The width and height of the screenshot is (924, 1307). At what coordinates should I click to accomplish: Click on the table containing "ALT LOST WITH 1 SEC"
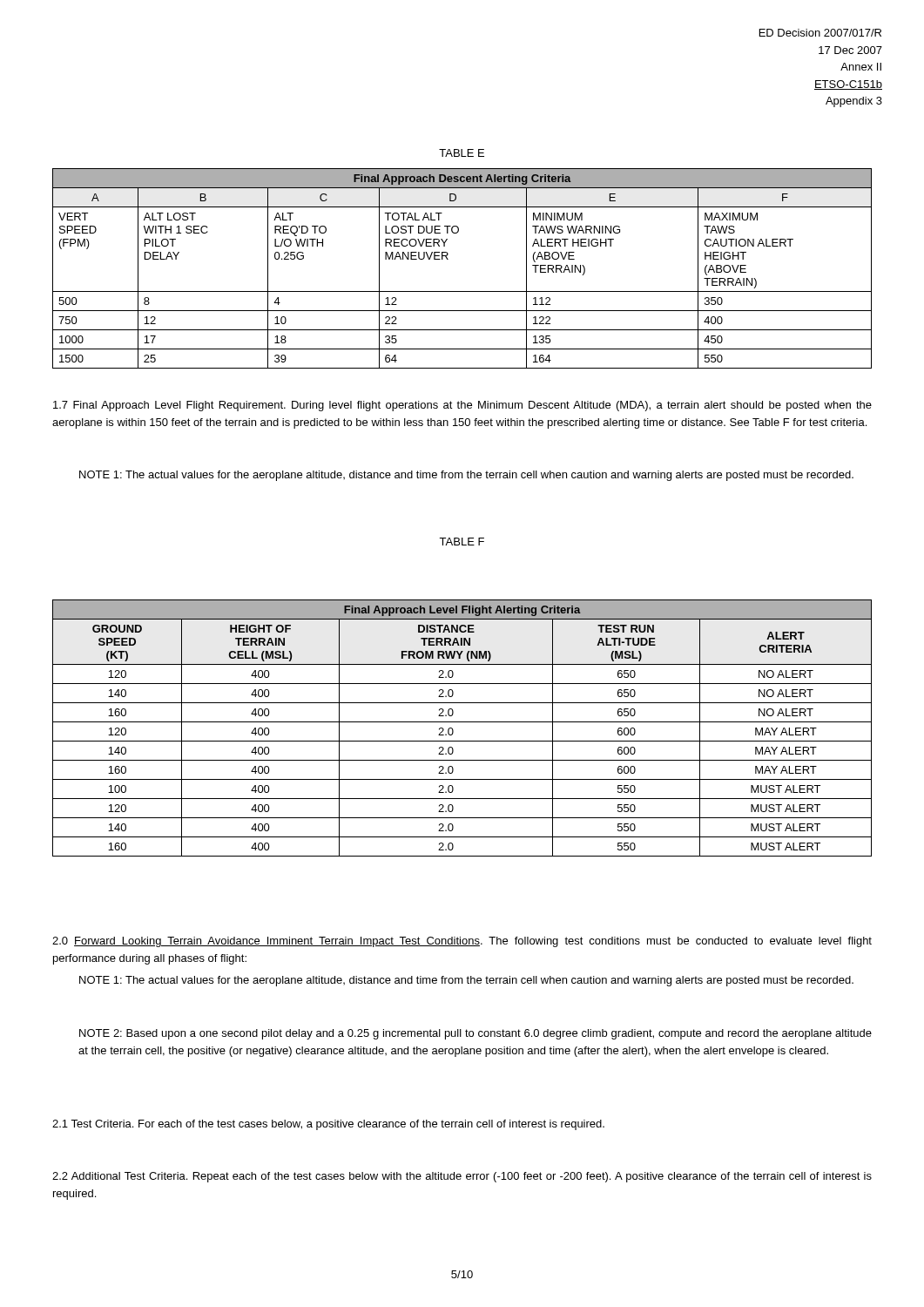coord(462,261)
